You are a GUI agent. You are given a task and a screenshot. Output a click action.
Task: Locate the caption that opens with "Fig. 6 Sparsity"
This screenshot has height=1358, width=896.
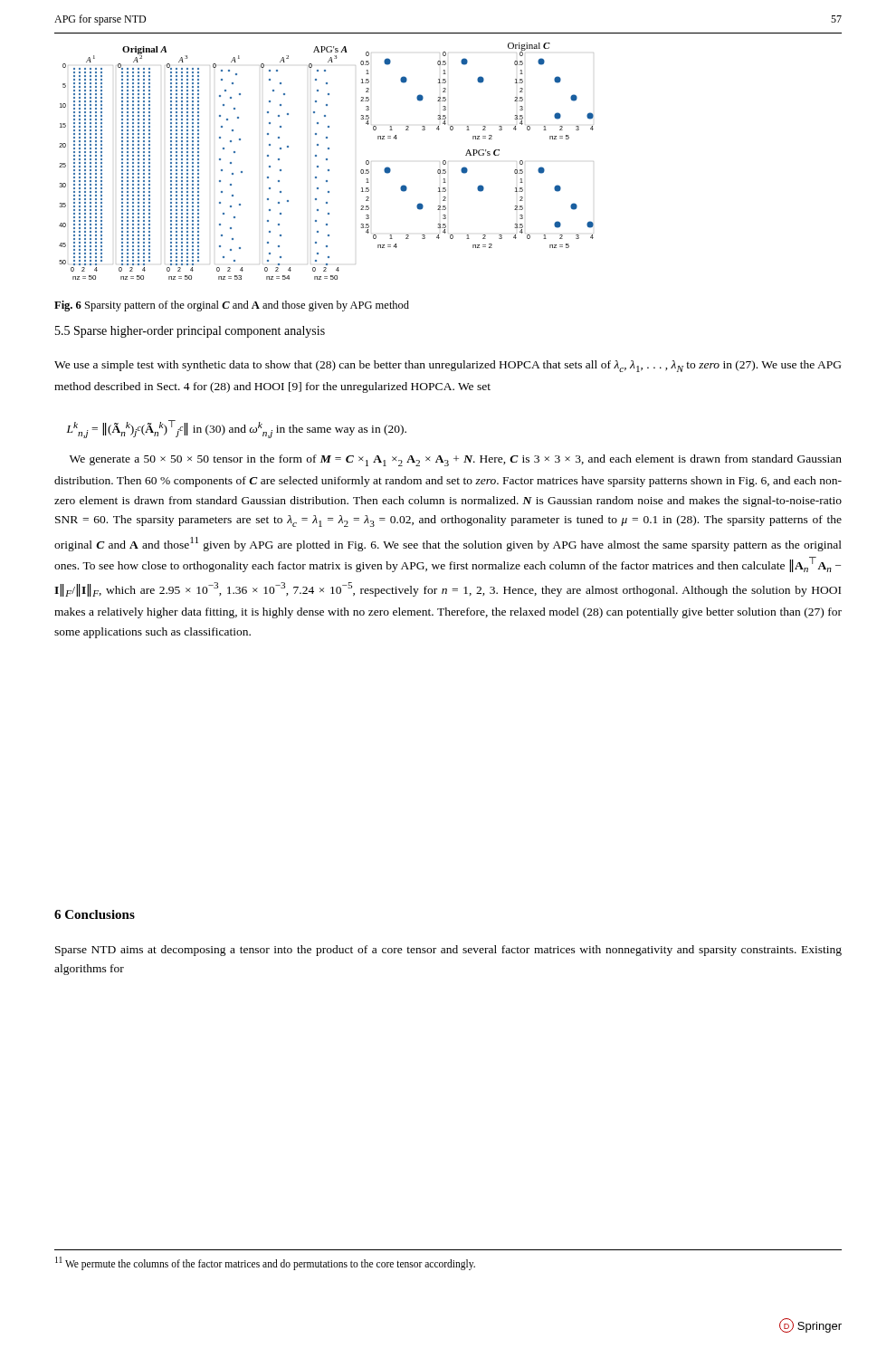tap(232, 305)
